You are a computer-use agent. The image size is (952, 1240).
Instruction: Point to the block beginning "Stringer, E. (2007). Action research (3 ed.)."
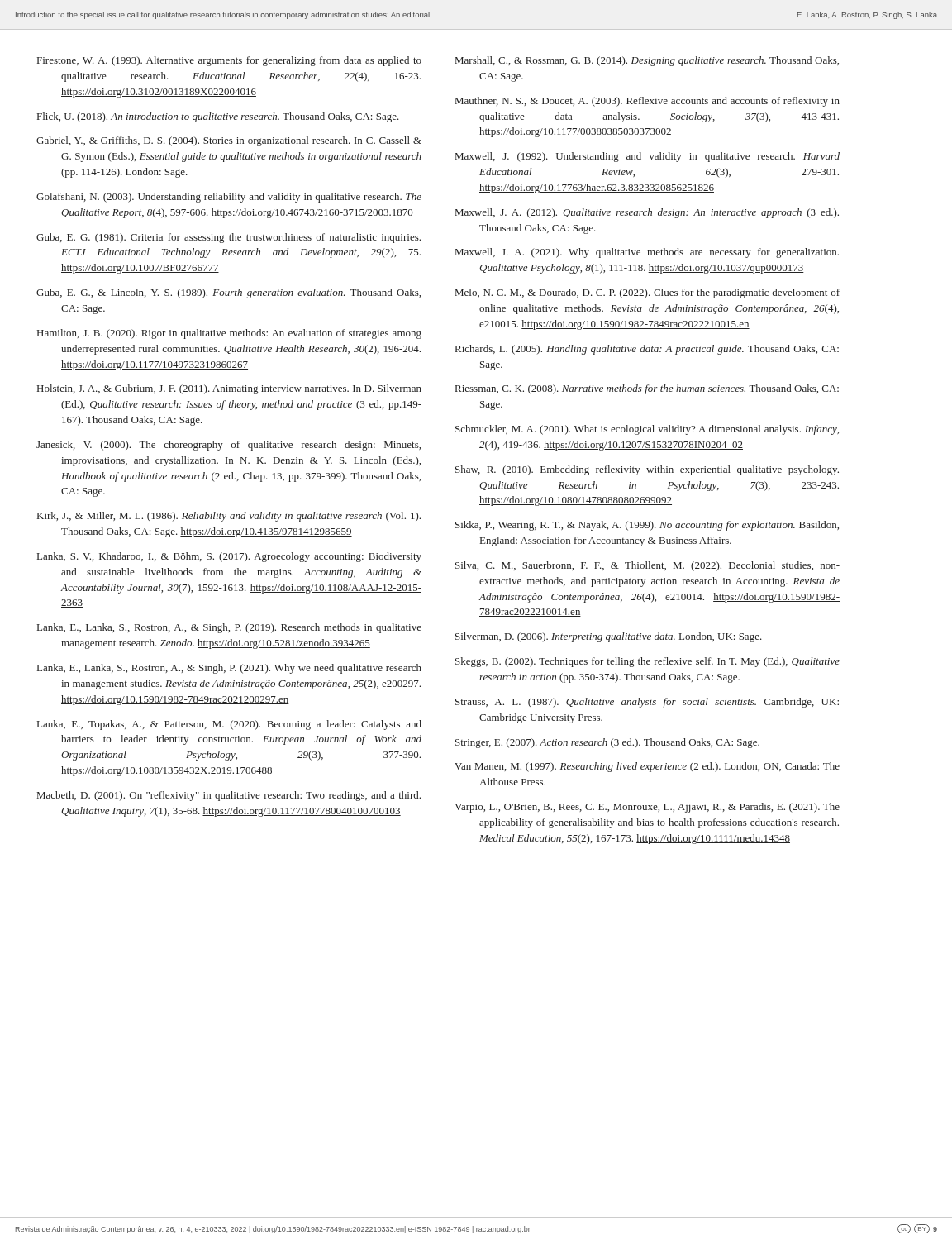point(607,742)
